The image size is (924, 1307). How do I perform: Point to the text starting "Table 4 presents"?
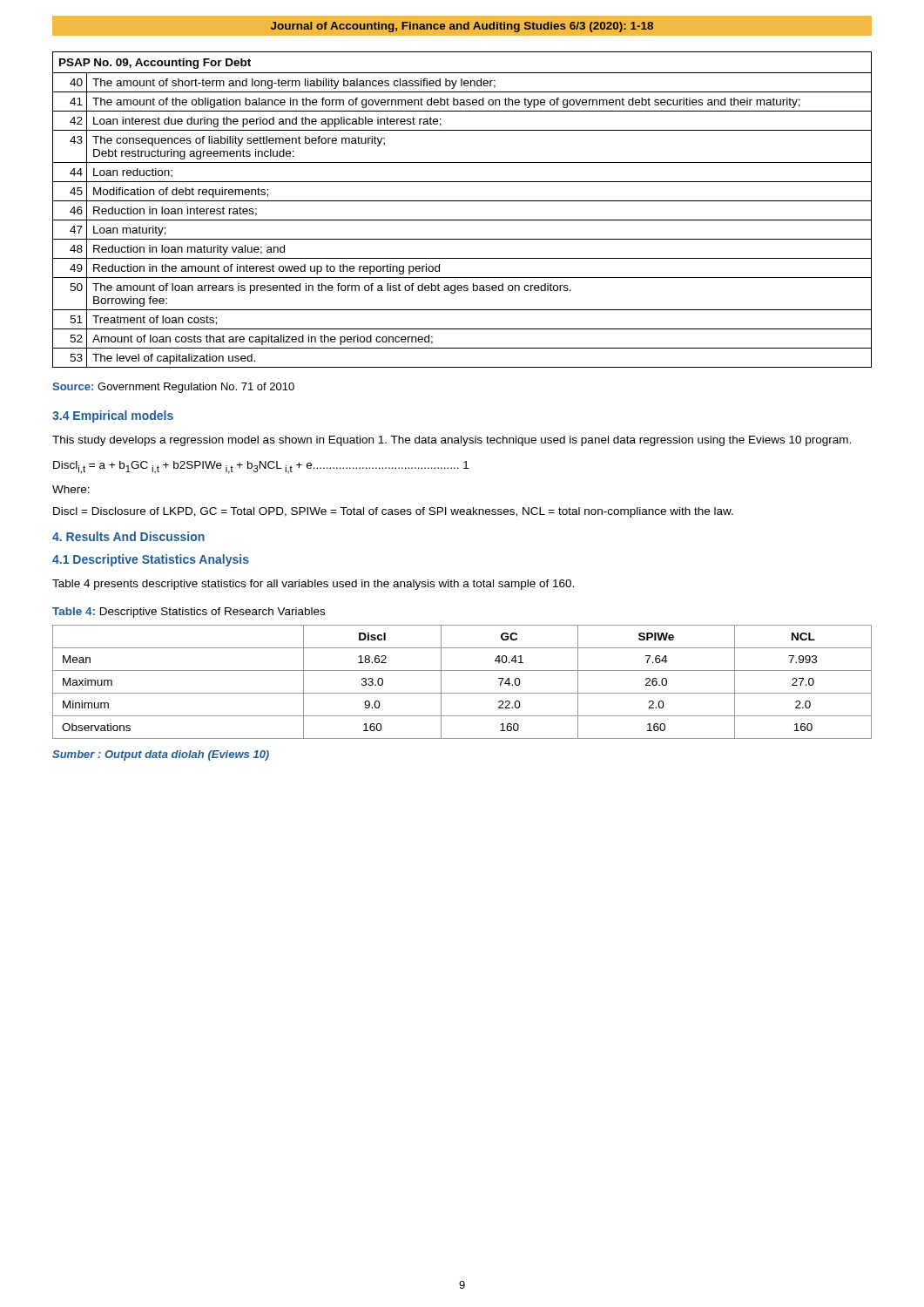click(x=314, y=583)
